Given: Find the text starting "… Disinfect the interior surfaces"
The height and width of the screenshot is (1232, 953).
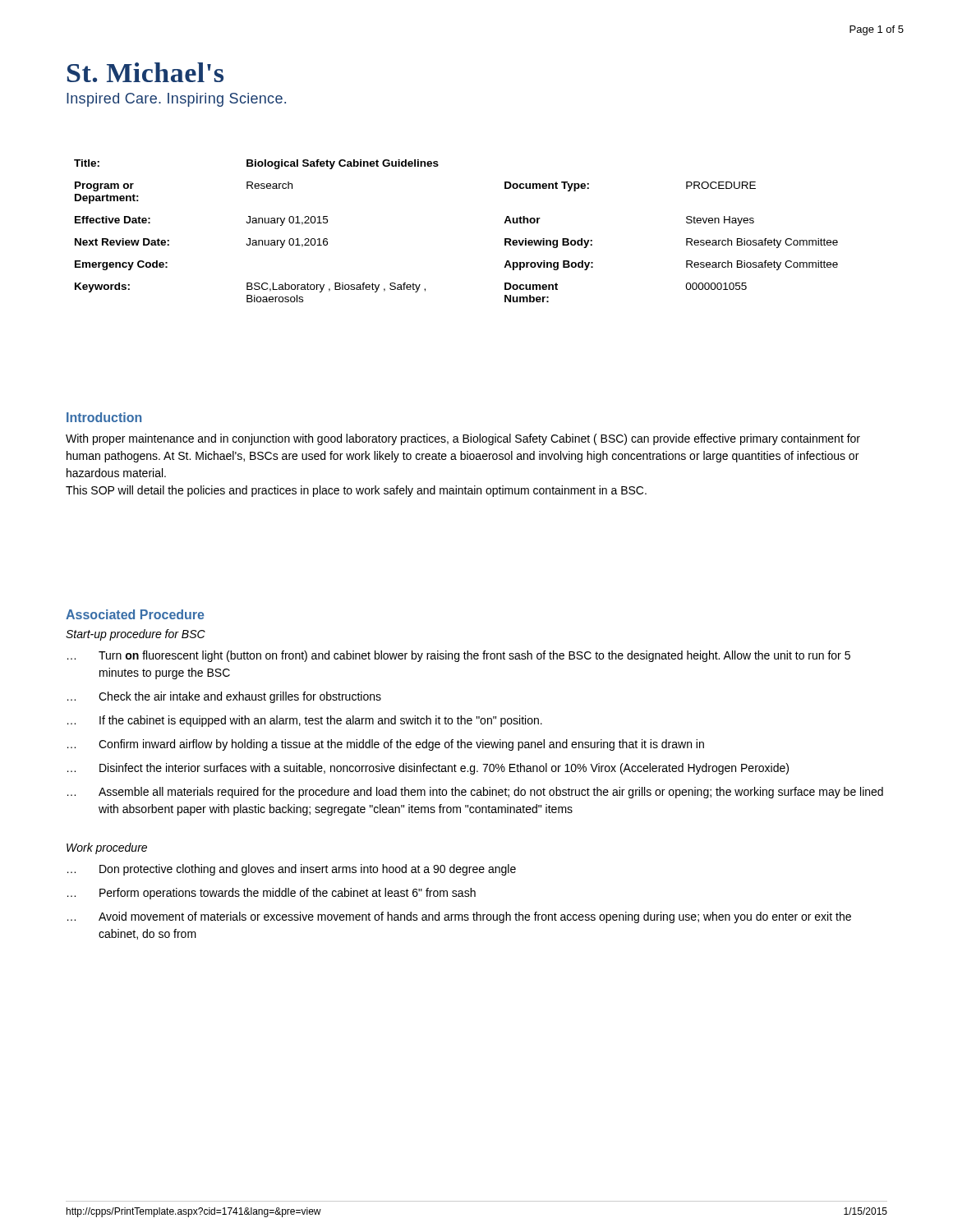Looking at the screenshot, I should 476,768.
